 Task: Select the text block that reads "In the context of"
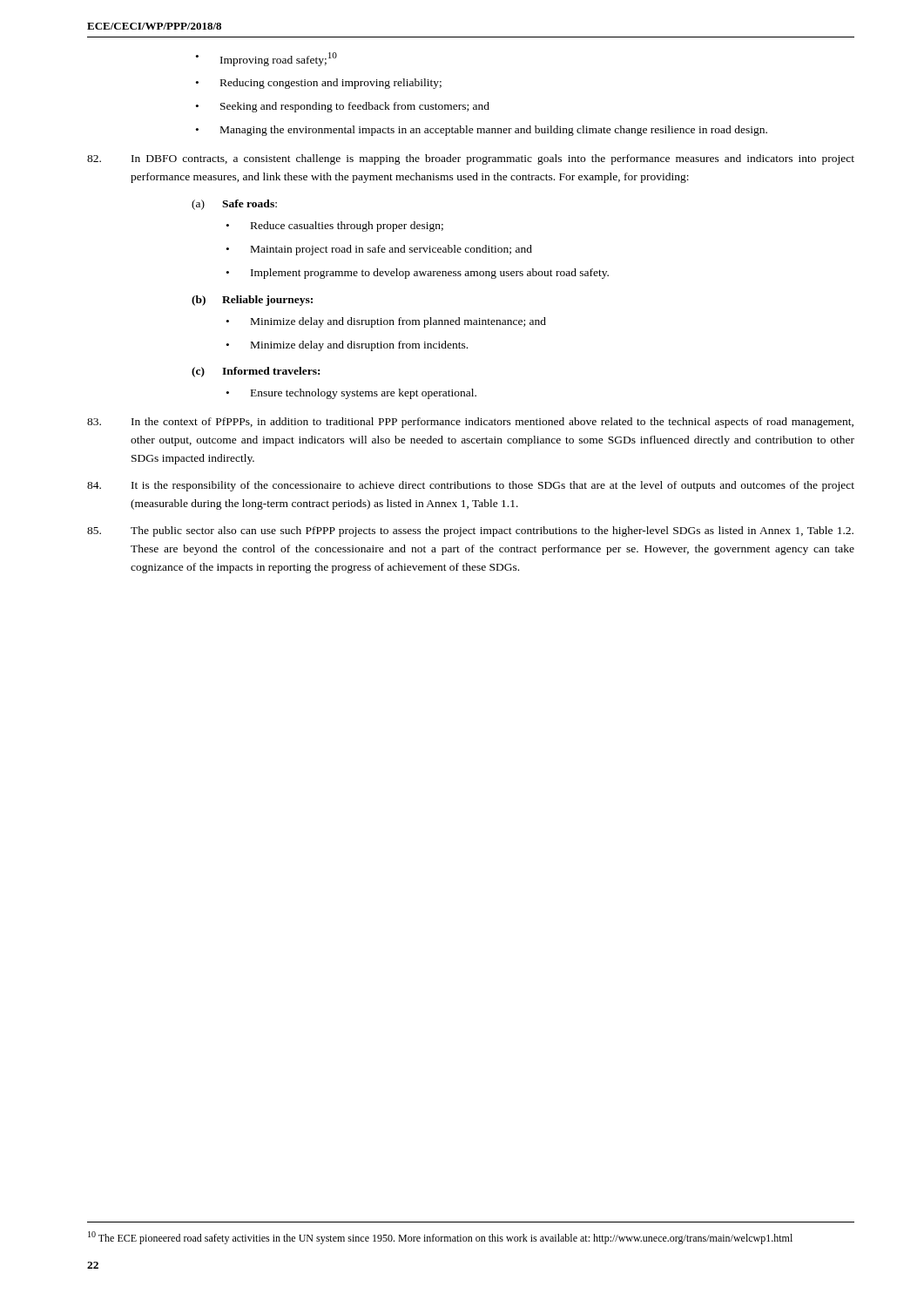[471, 441]
